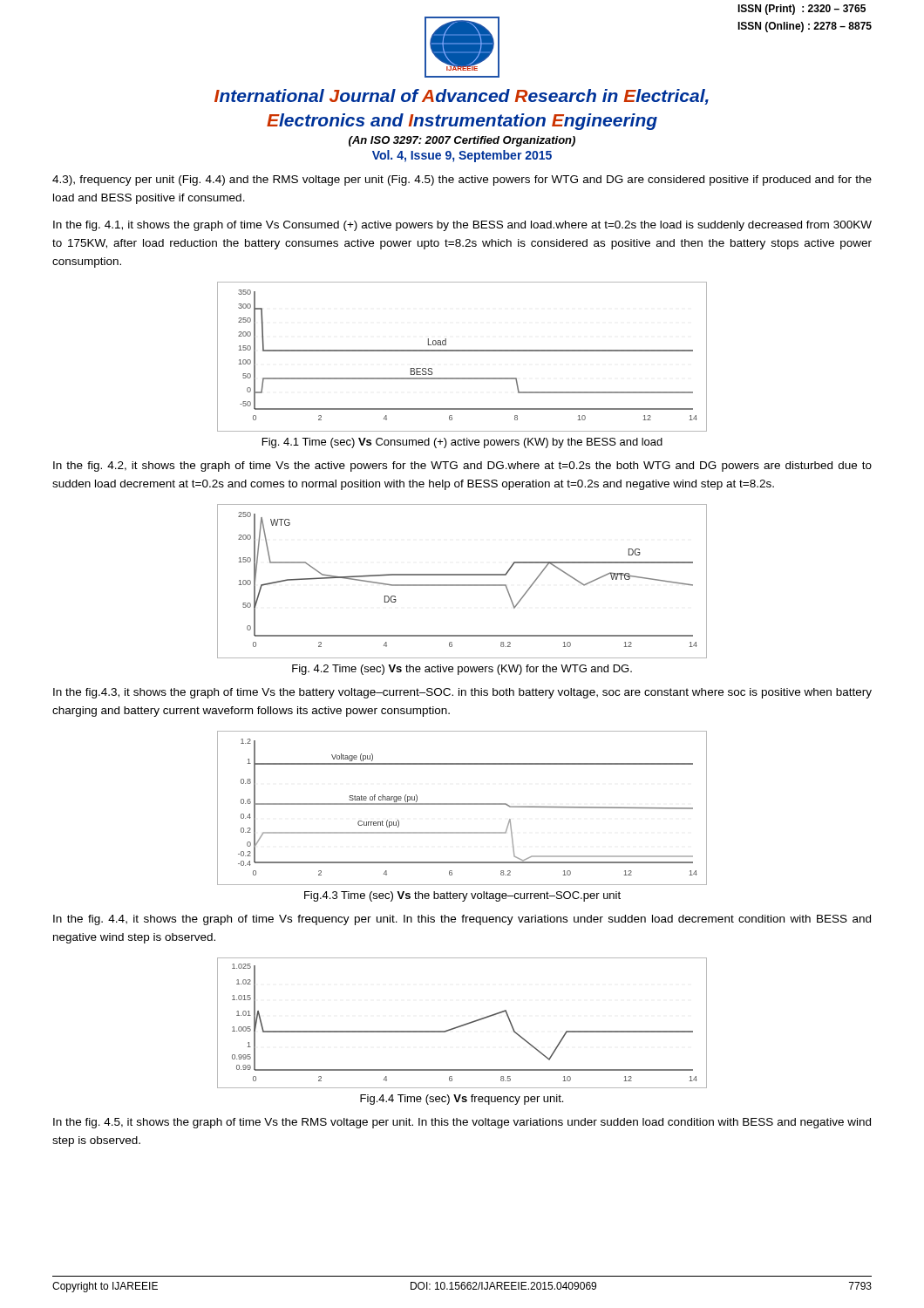Click the caption that begins "Fig.4.4 Time (sec) Vs frequency"

click(462, 1098)
